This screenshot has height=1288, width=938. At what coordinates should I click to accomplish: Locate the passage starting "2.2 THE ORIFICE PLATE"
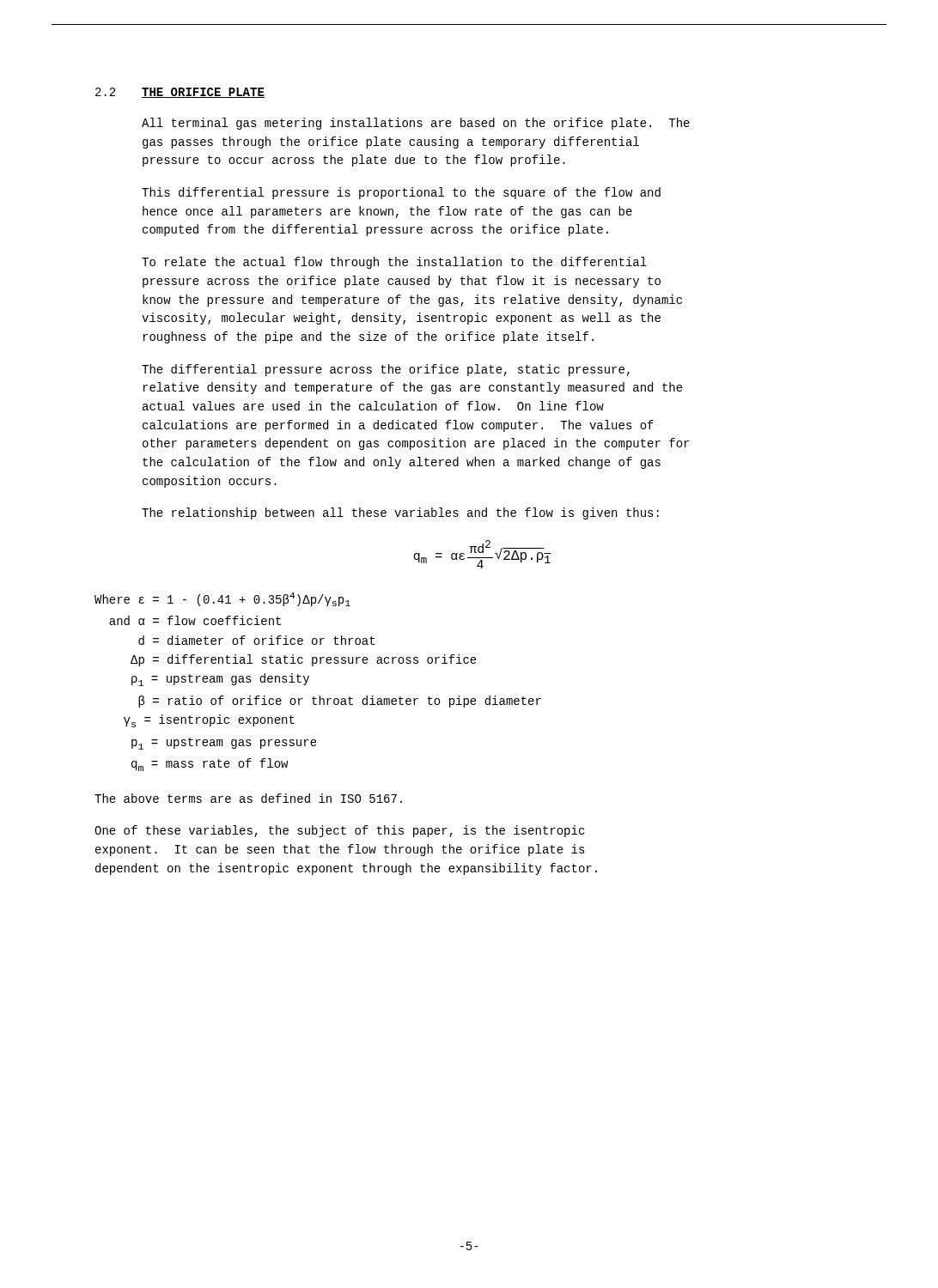pyautogui.click(x=179, y=93)
